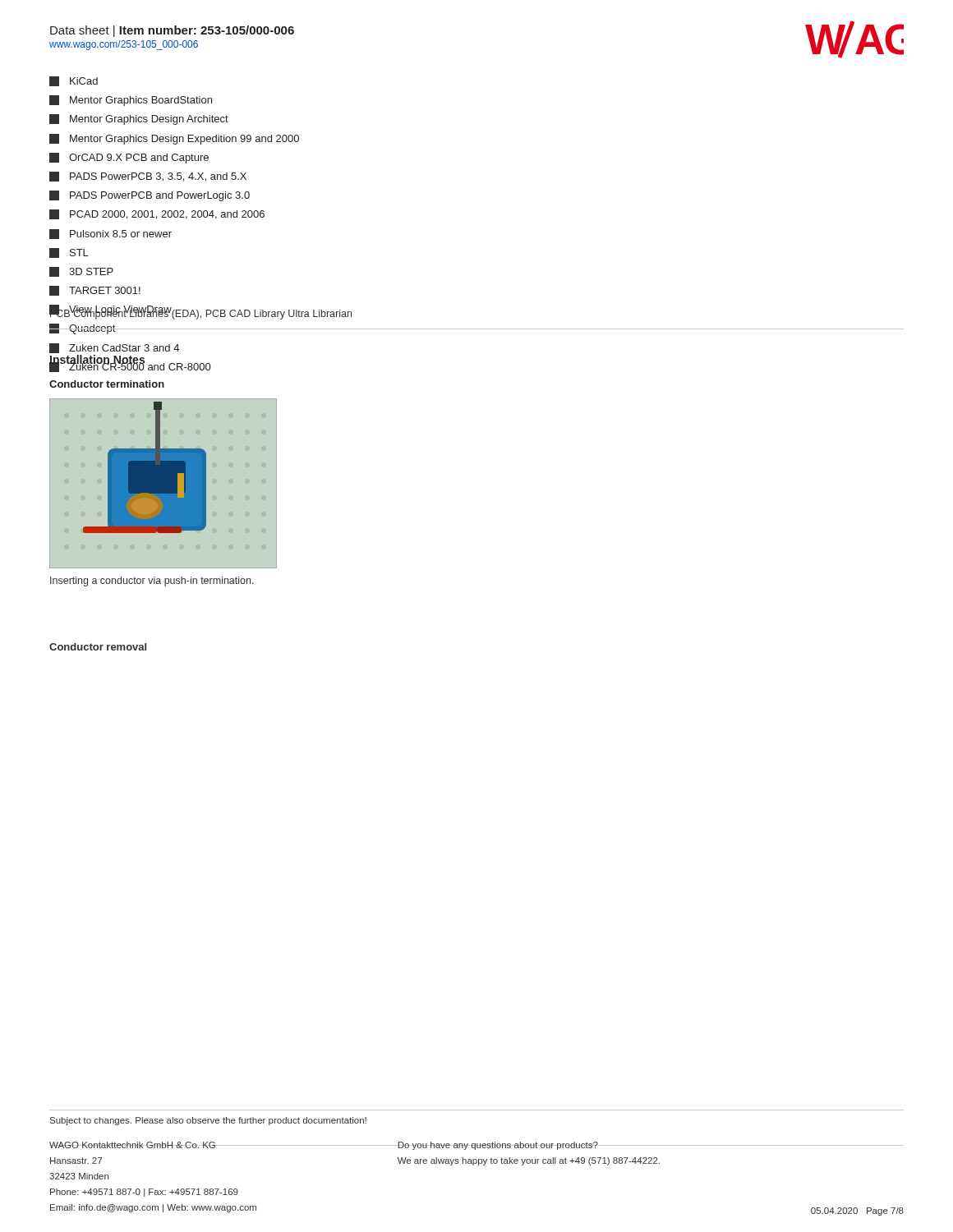Click on the passage starting "Conductor termination"
953x1232 pixels.
click(x=107, y=384)
